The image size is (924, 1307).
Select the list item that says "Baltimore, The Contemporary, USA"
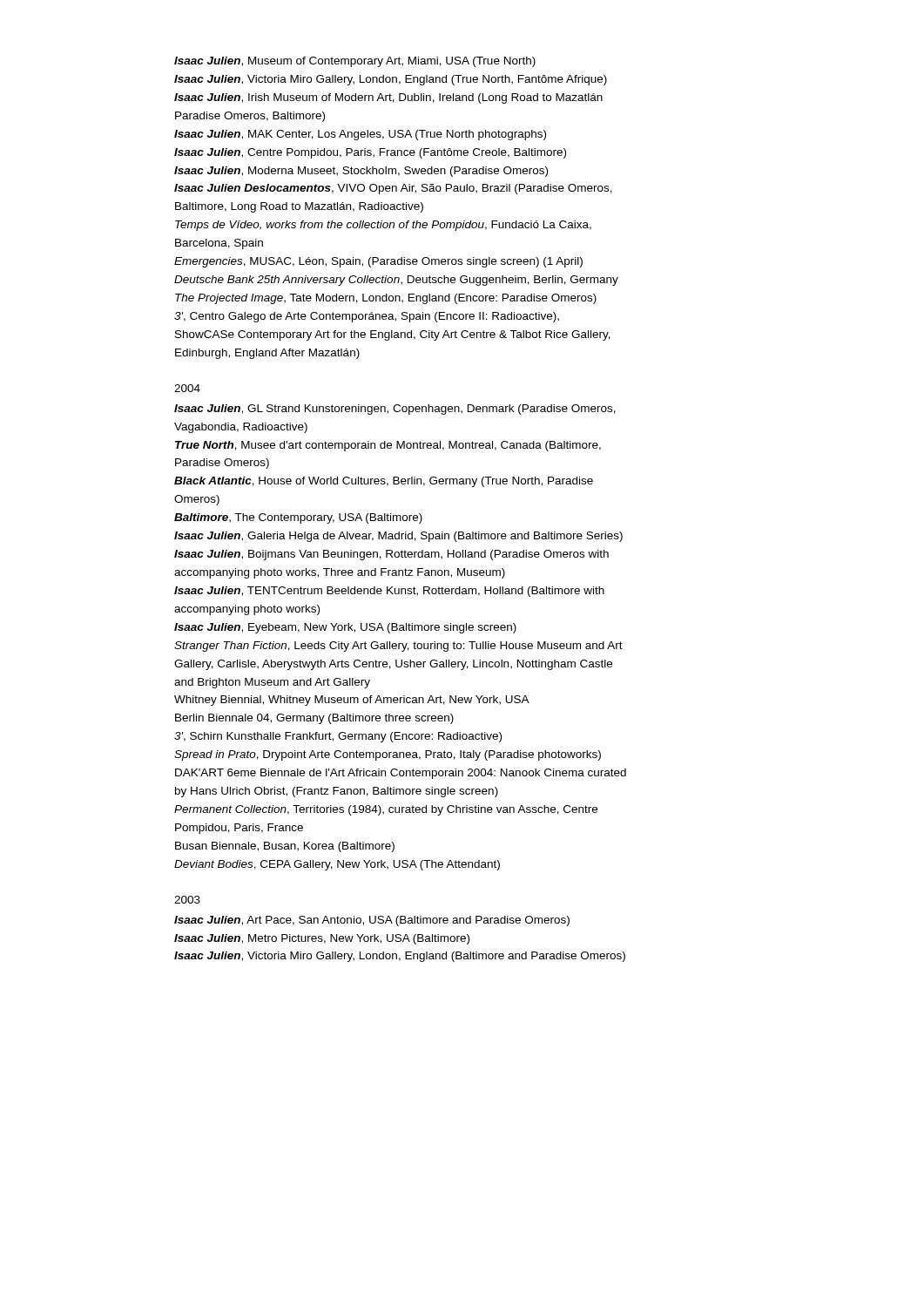click(298, 517)
